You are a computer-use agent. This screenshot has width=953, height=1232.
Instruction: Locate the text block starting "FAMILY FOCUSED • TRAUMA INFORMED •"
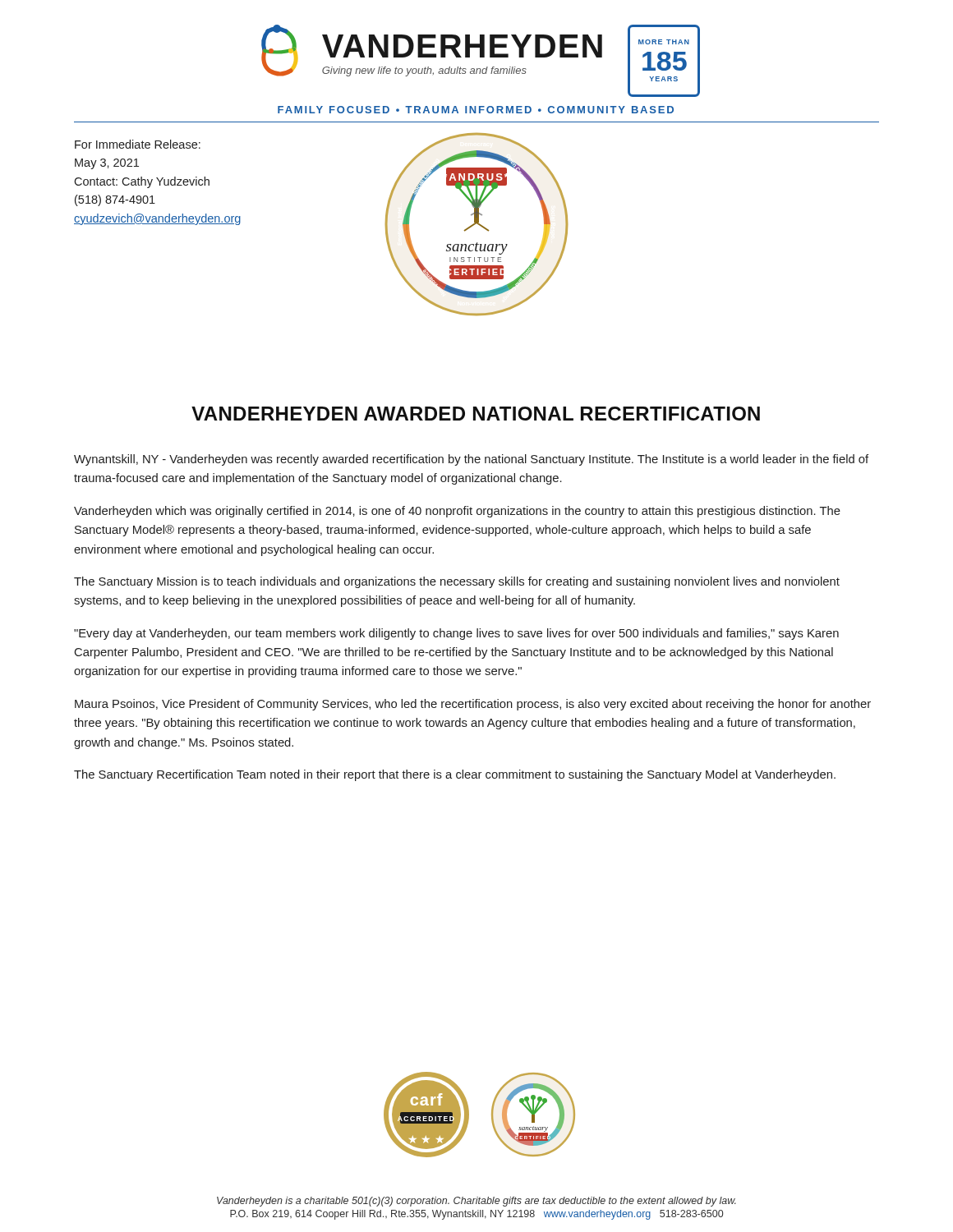(x=476, y=110)
